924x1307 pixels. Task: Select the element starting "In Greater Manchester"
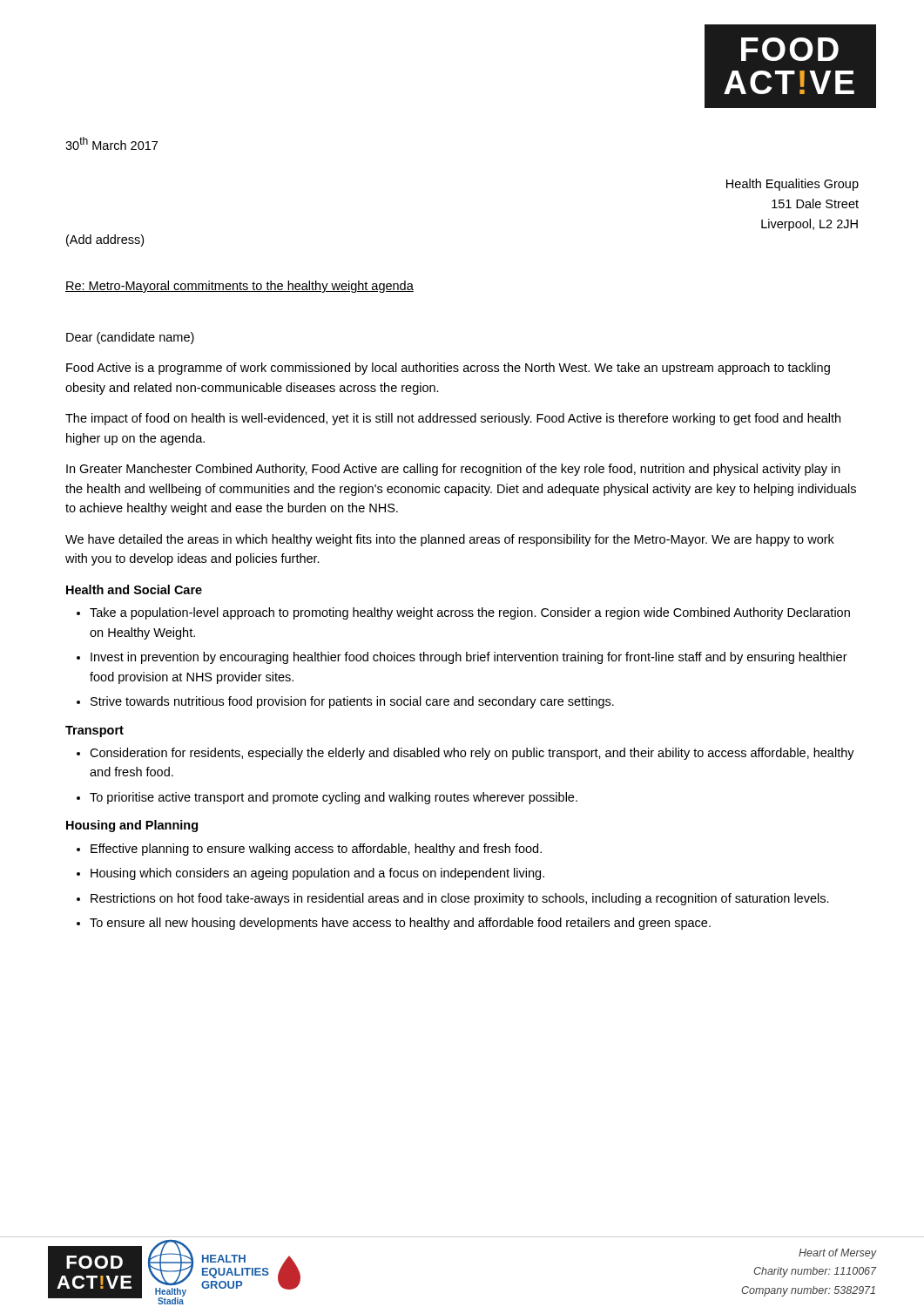click(x=461, y=489)
